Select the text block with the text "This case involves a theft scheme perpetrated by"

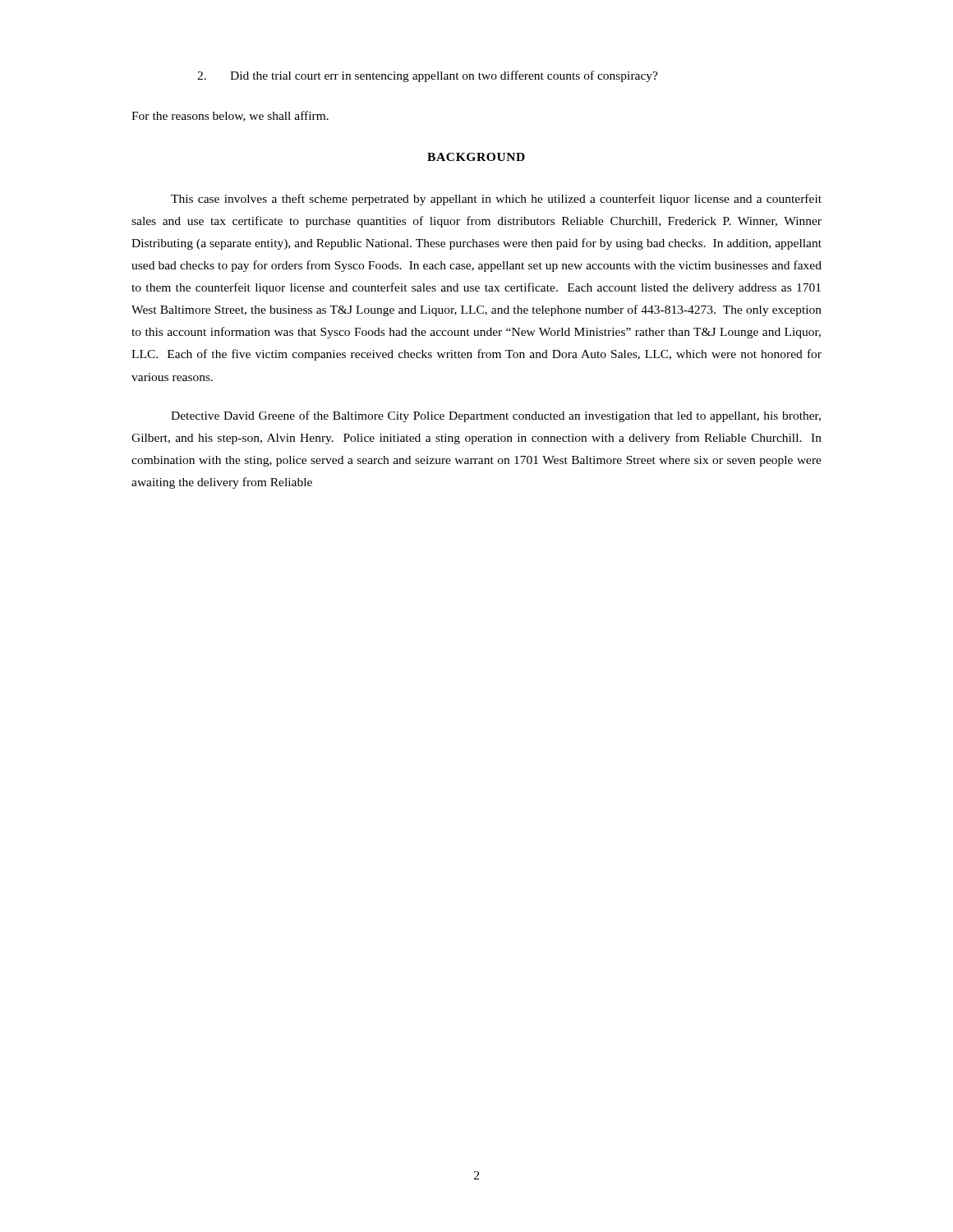(x=476, y=287)
